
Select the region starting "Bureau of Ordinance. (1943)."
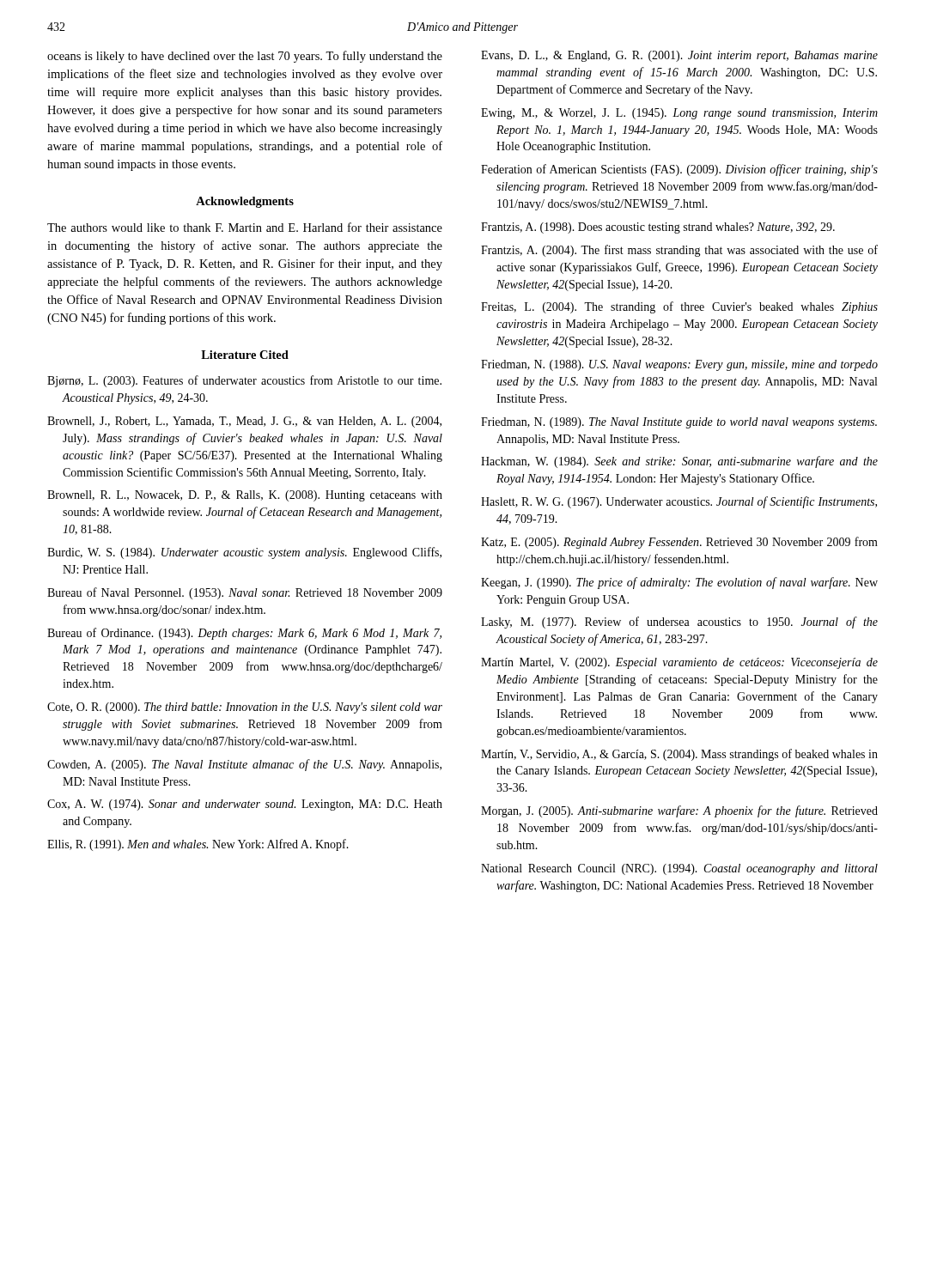(245, 659)
